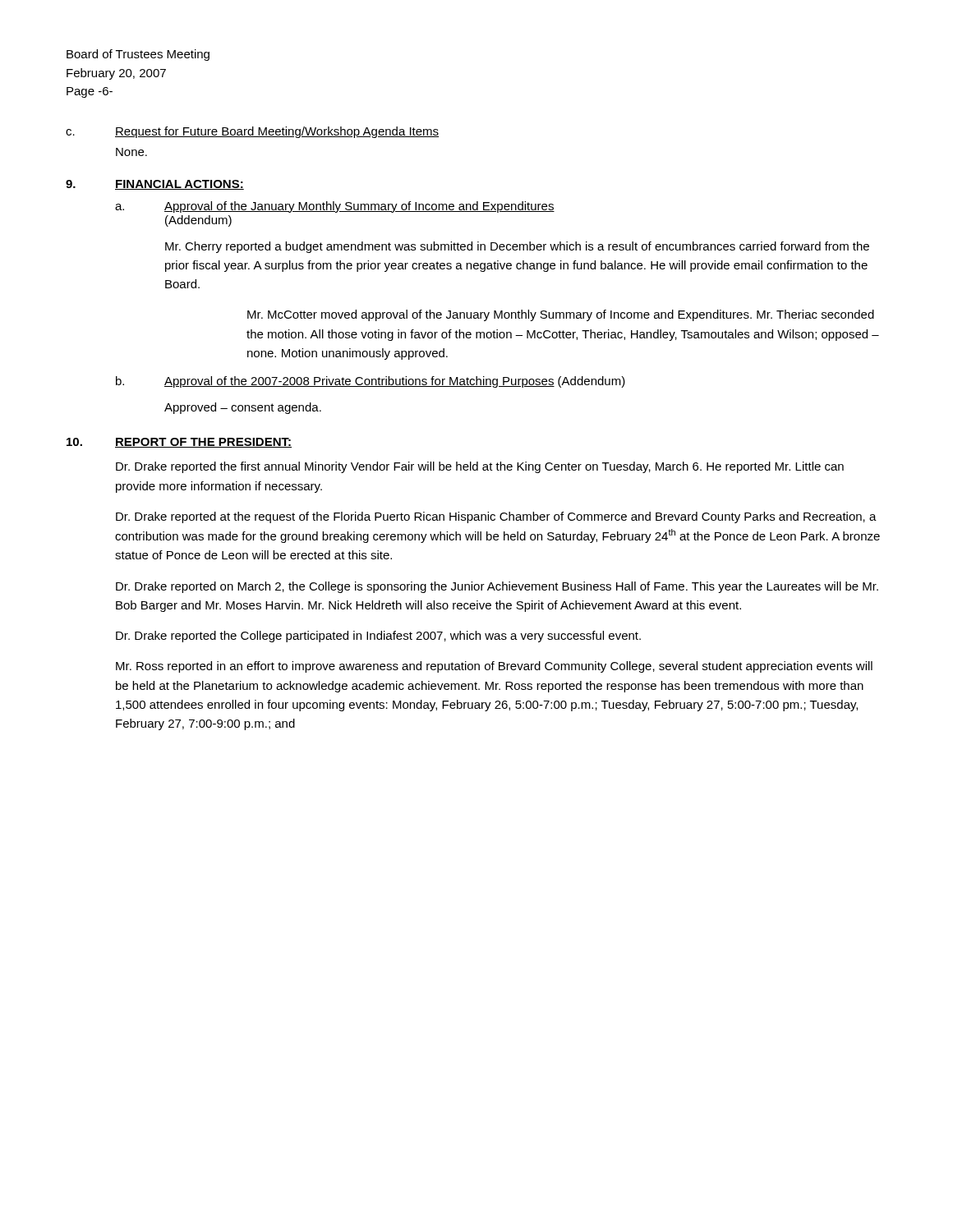Image resolution: width=953 pixels, height=1232 pixels.
Task: Click the passage that begins "Mr. McCotter moved approval of the"
Action: click(x=563, y=333)
